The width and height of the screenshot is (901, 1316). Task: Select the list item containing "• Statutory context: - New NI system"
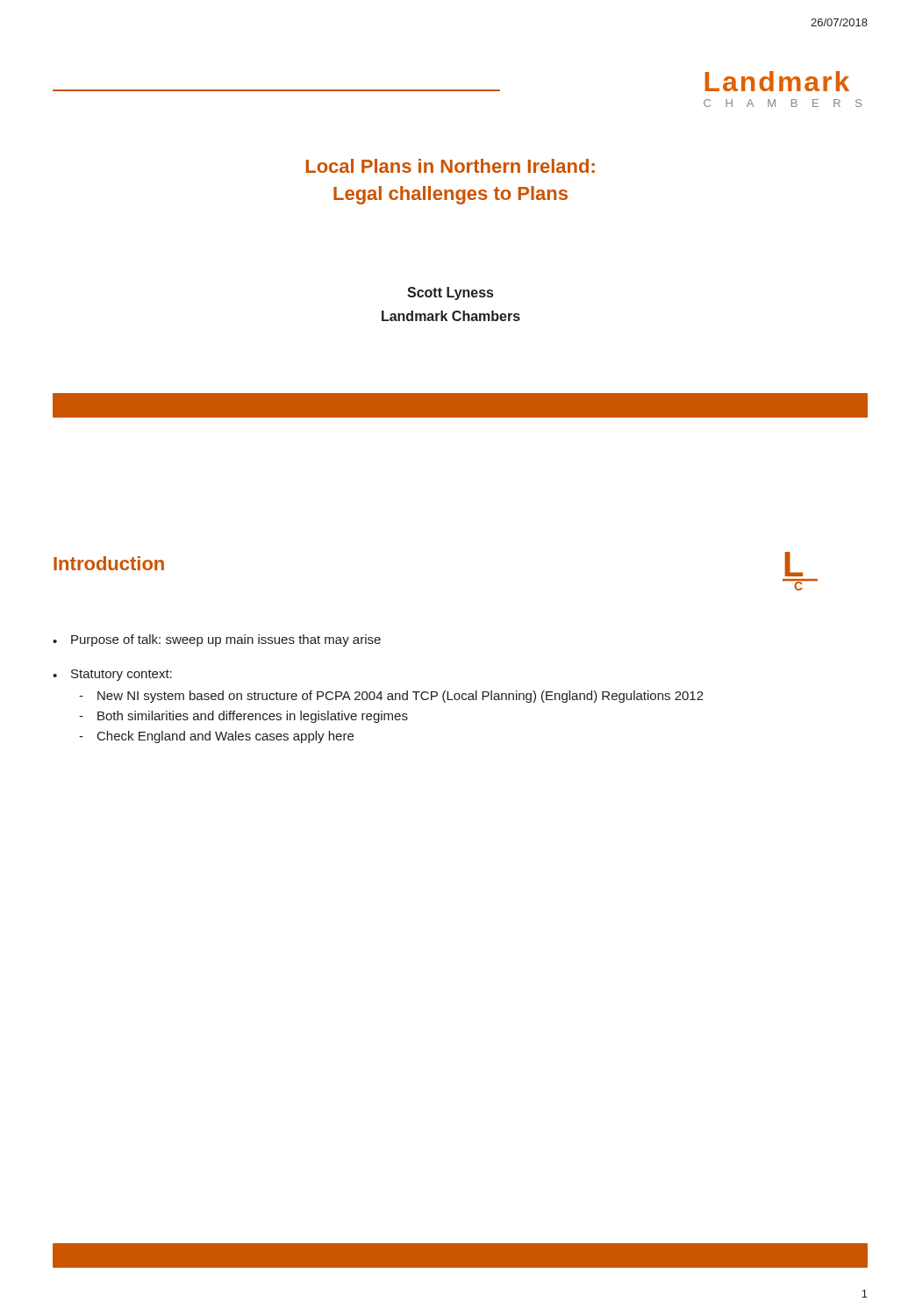[x=450, y=707]
